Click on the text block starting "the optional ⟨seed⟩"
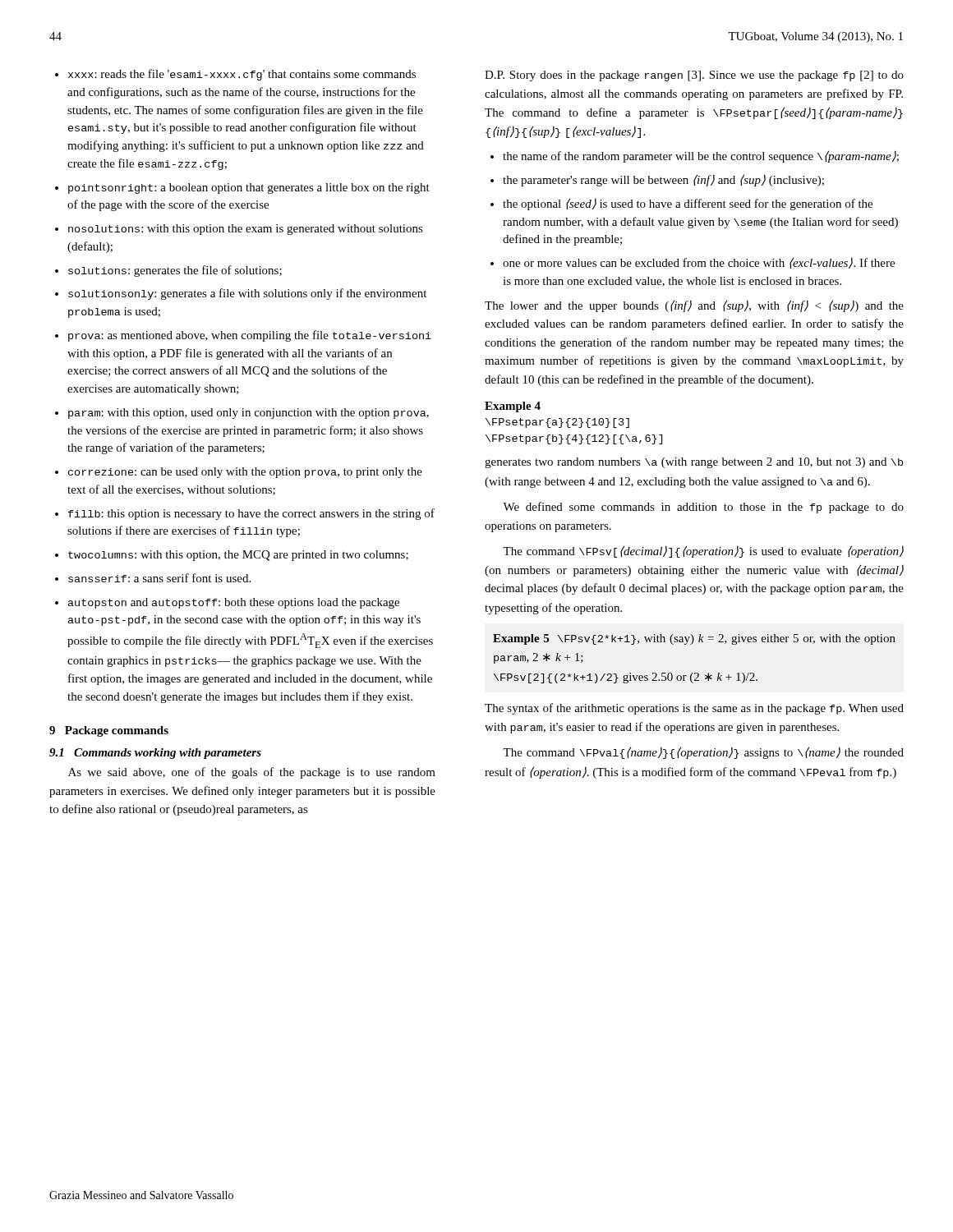 click(x=701, y=221)
